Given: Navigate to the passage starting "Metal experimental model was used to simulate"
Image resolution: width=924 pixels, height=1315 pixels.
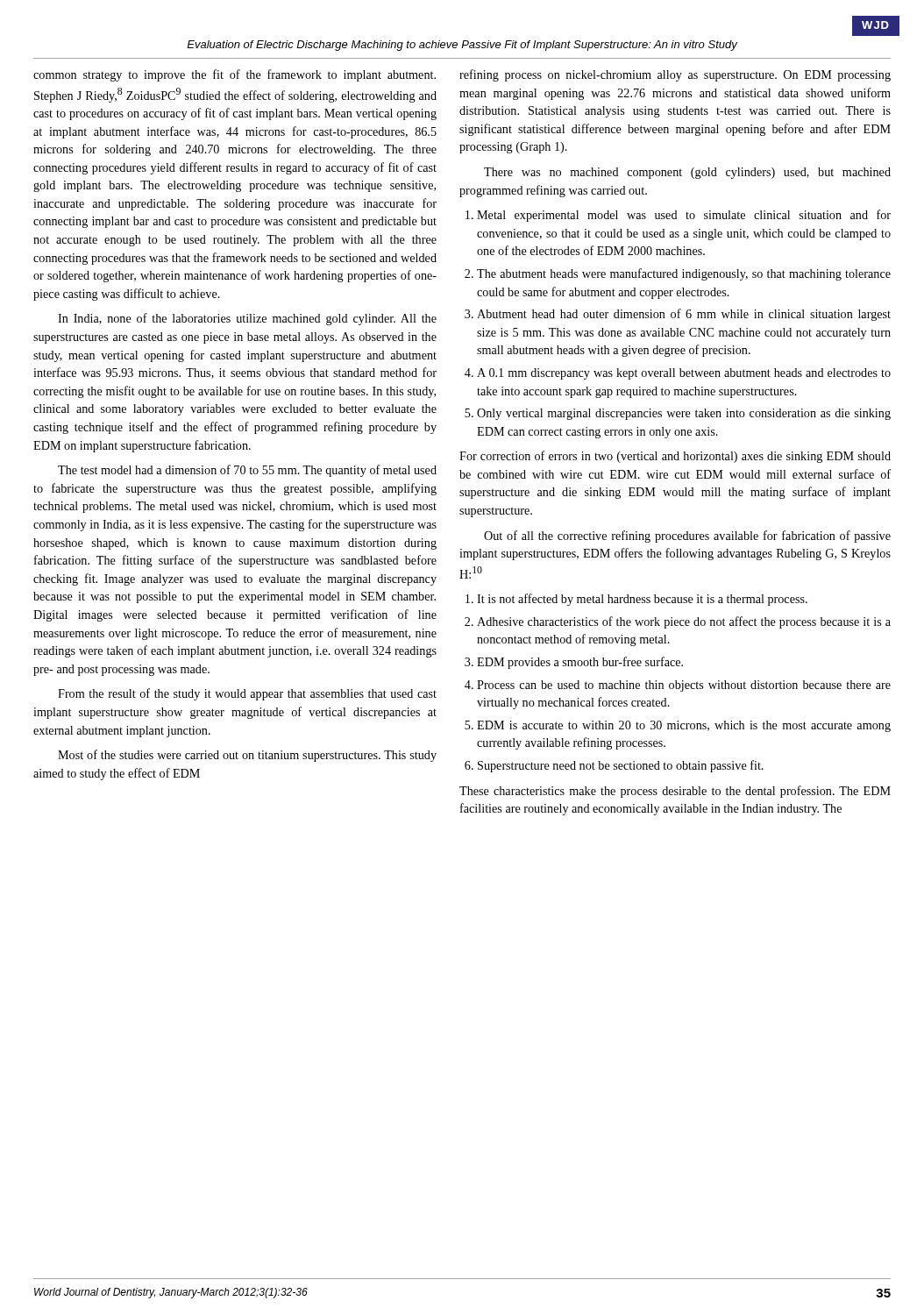Looking at the screenshot, I should 684,233.
